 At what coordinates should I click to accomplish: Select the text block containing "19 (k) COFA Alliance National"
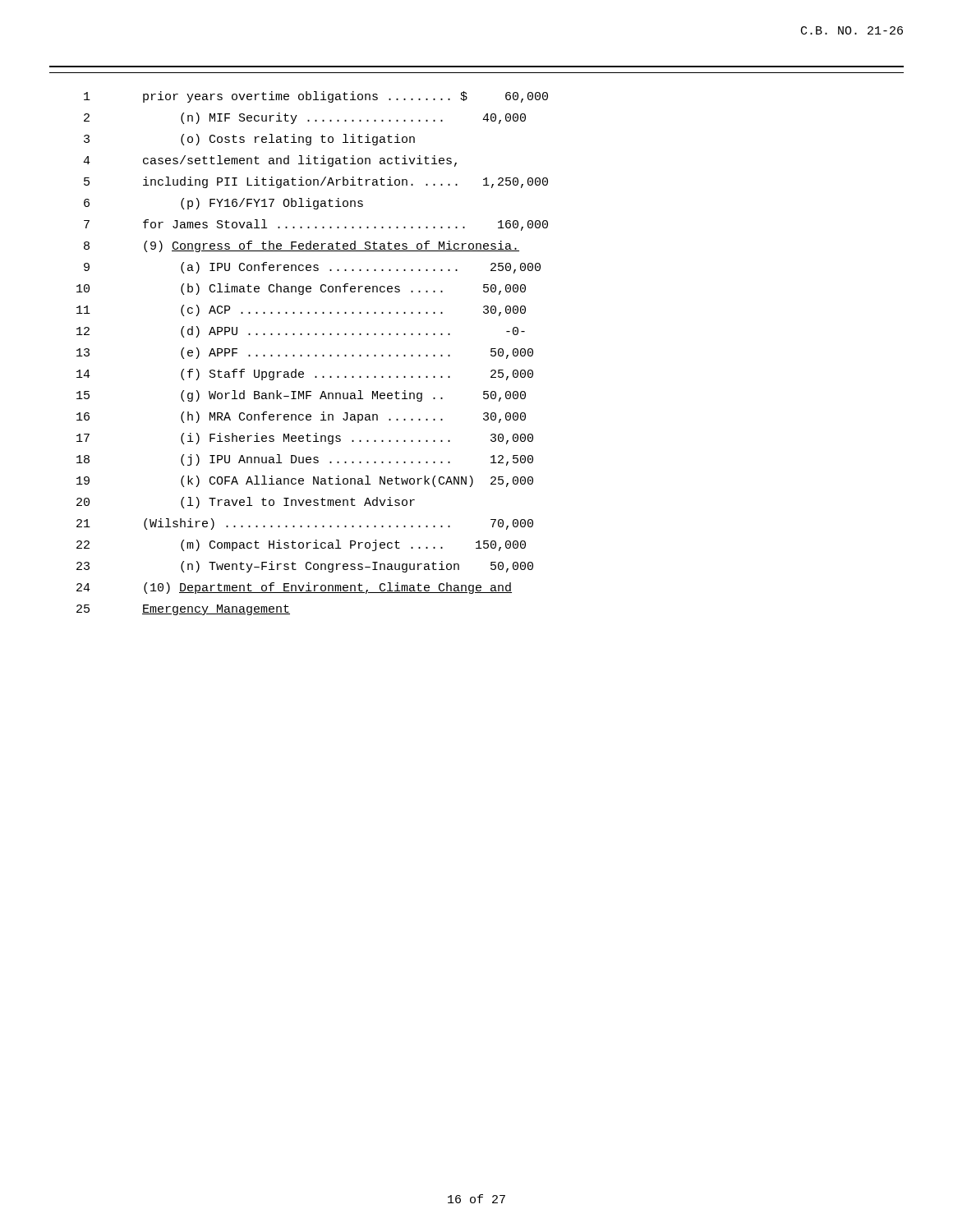coord(476,482)
